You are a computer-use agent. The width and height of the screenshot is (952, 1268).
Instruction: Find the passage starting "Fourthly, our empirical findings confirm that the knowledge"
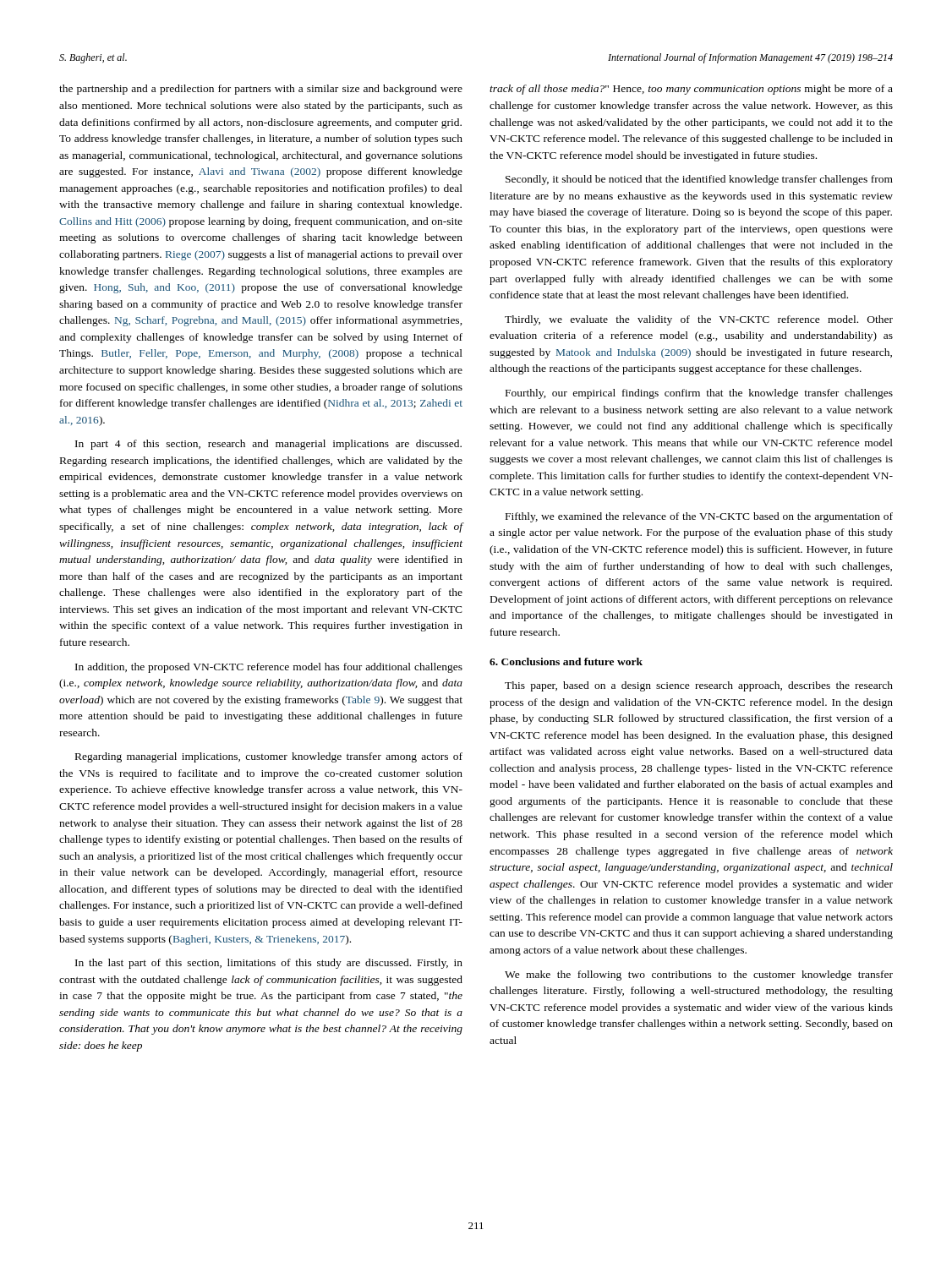click(x=691, y=442)
